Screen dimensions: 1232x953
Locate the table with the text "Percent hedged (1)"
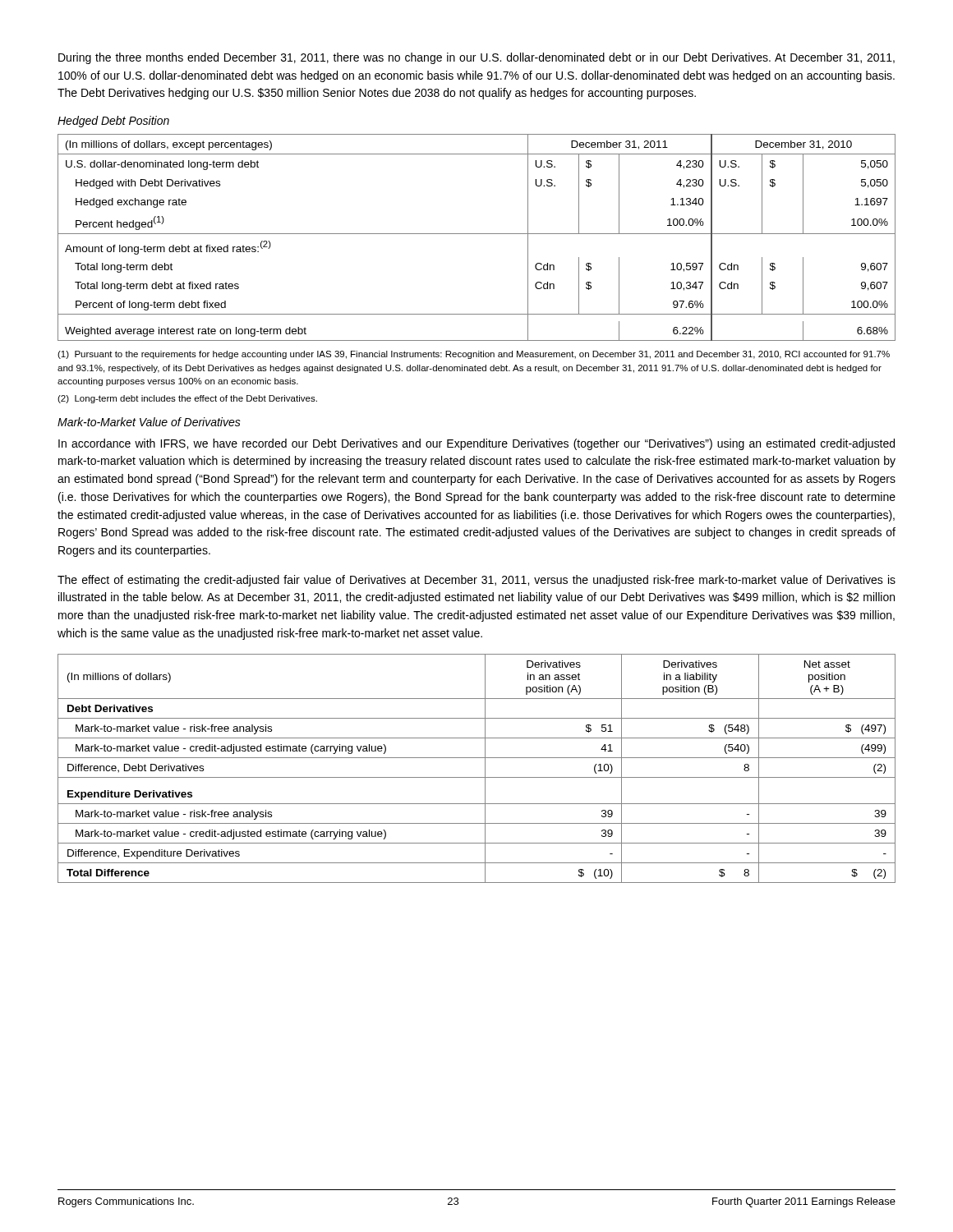(476, 237)
